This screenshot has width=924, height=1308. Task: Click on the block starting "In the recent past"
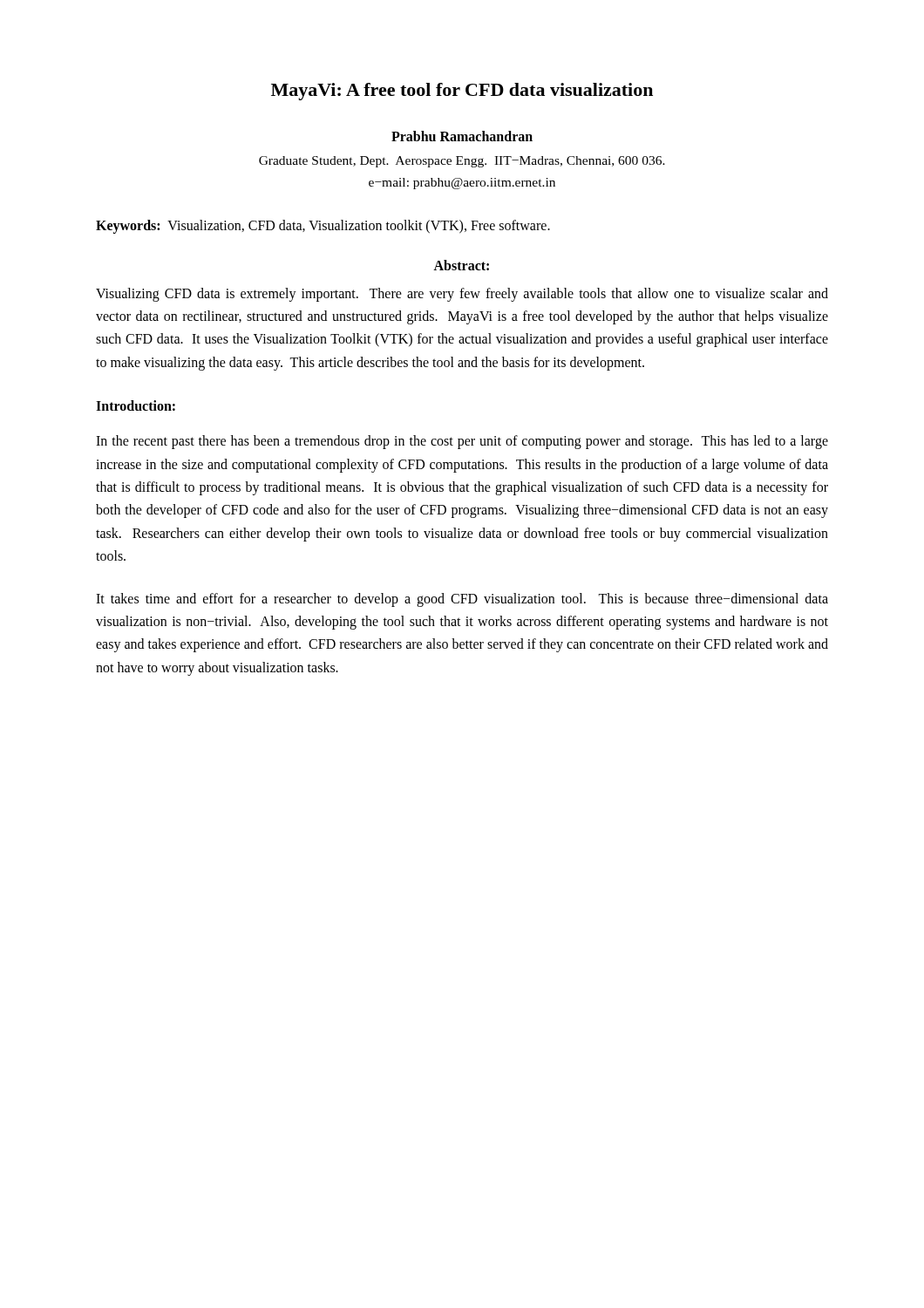point(462,498)
